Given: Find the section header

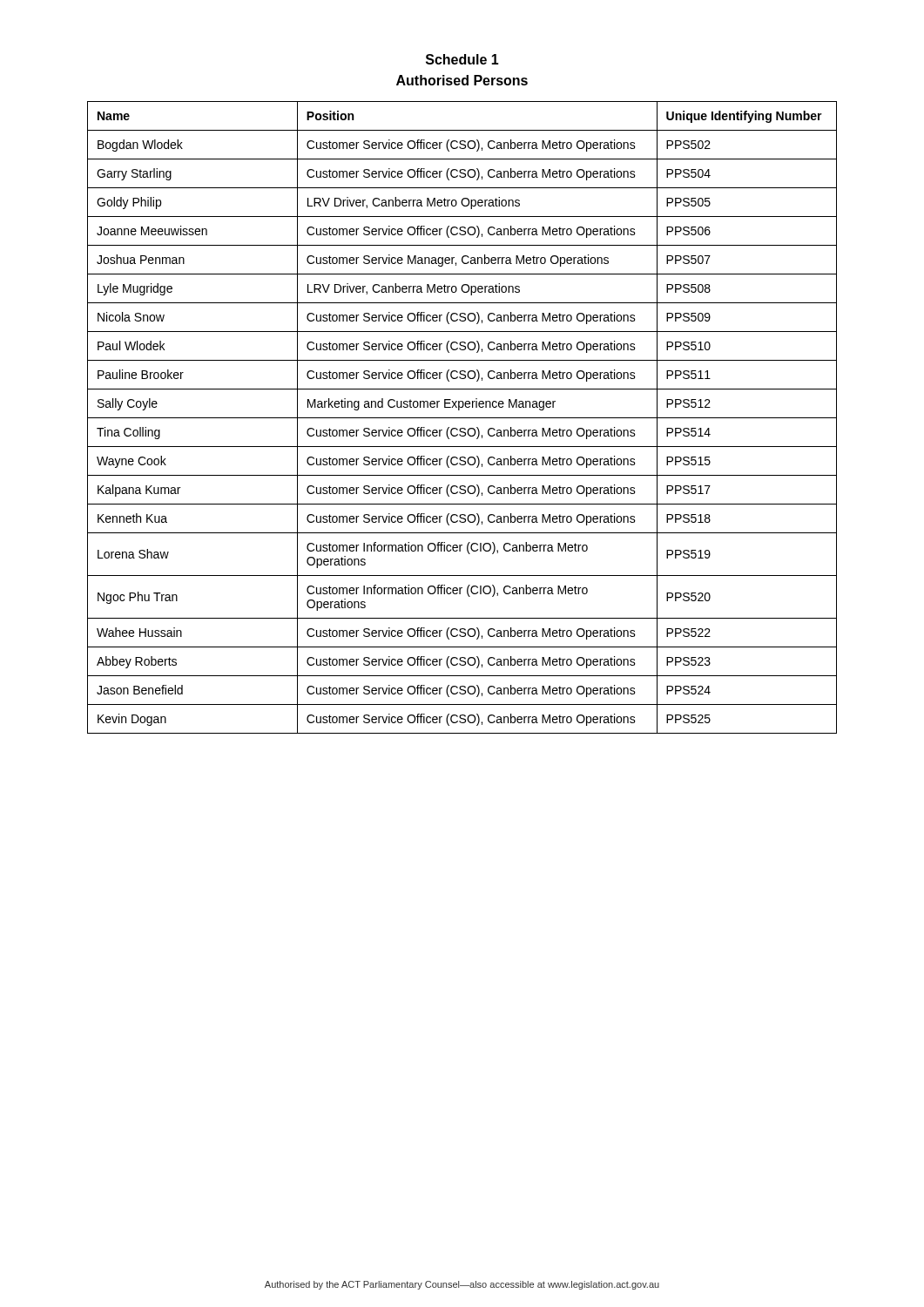Looking at the screenshot, I should [x=462, y=81].
